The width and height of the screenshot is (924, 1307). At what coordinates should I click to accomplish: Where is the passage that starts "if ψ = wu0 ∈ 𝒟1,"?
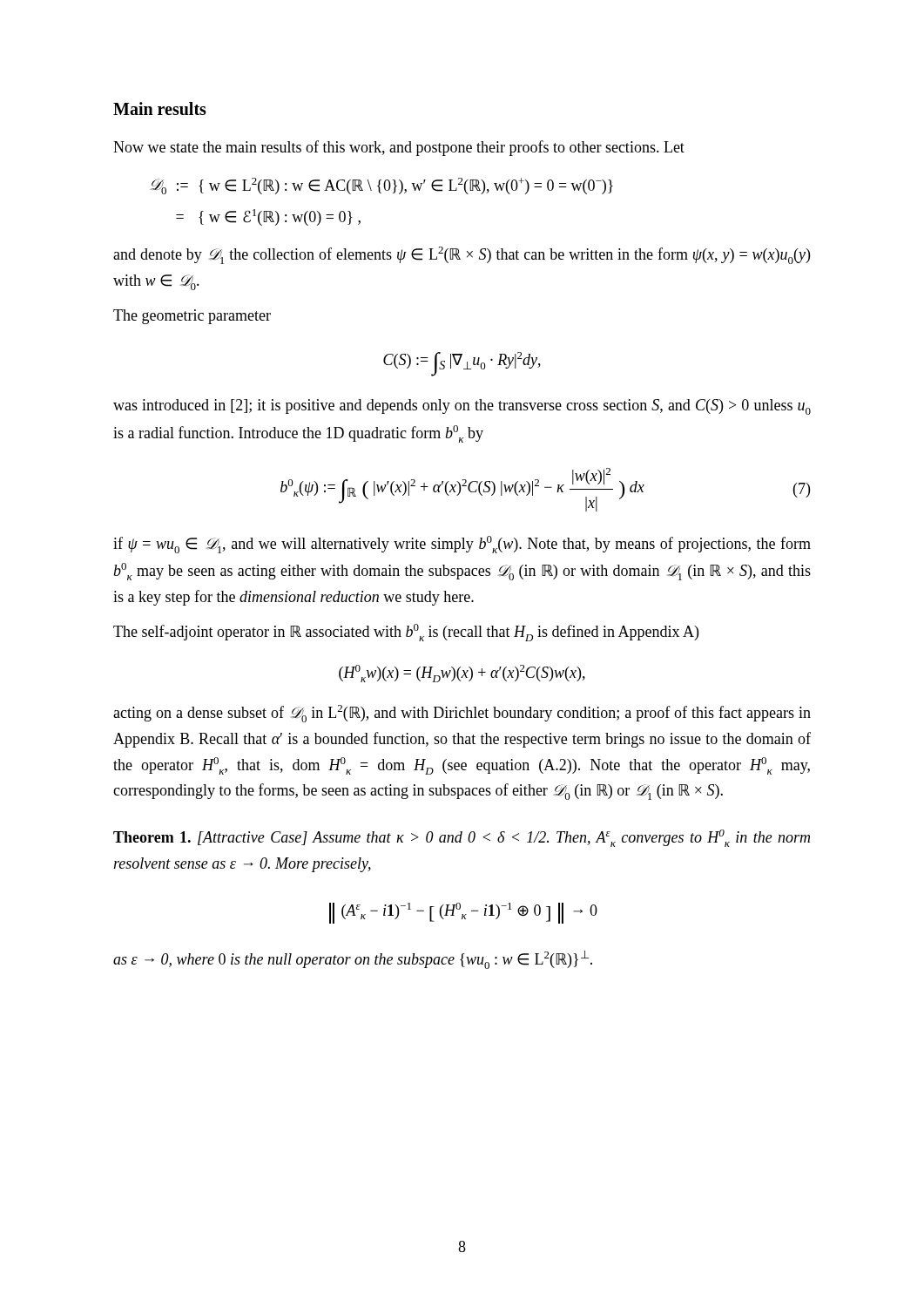462,569
